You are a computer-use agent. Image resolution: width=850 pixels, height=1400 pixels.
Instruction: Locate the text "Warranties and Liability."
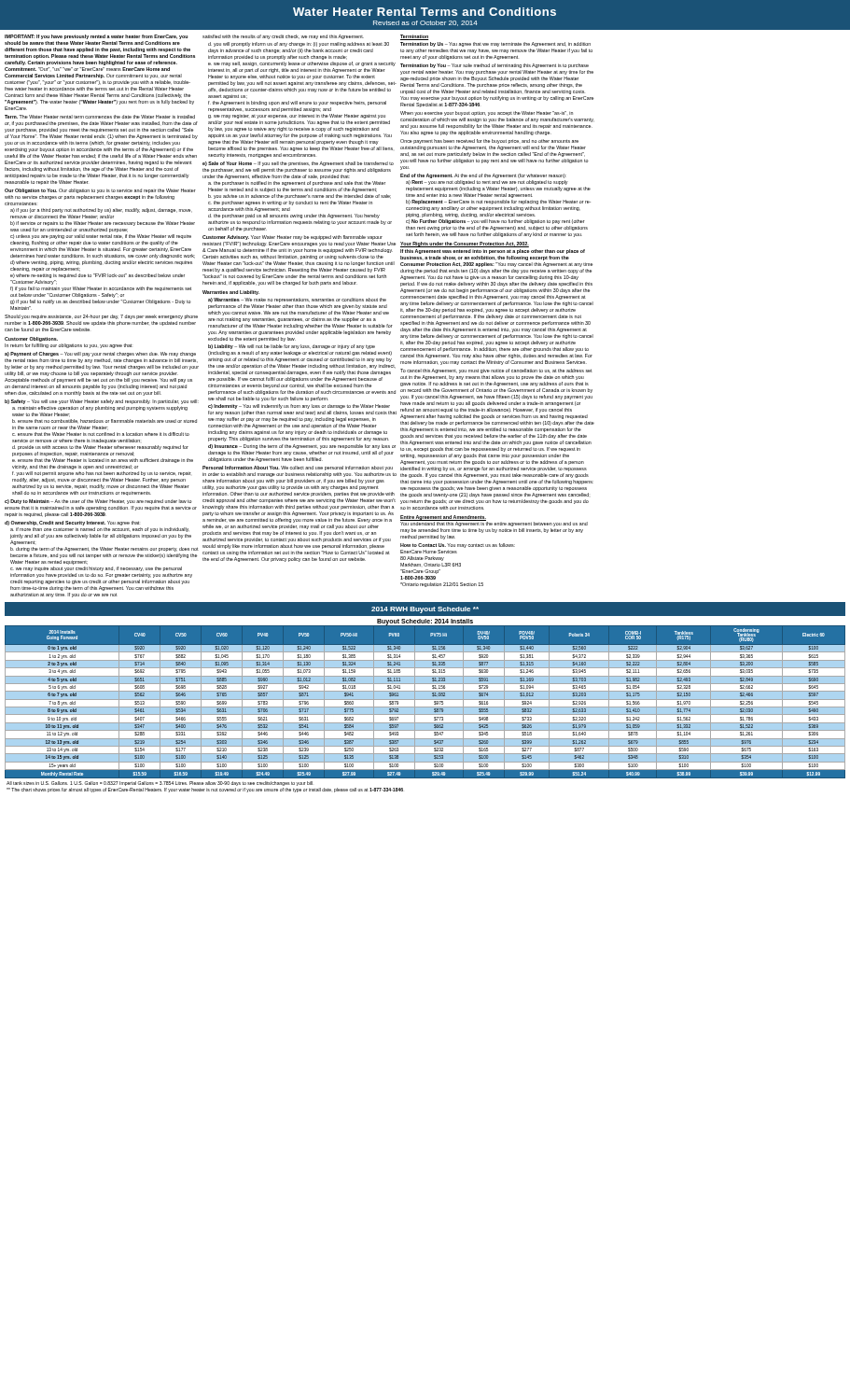tap(231, 292)
